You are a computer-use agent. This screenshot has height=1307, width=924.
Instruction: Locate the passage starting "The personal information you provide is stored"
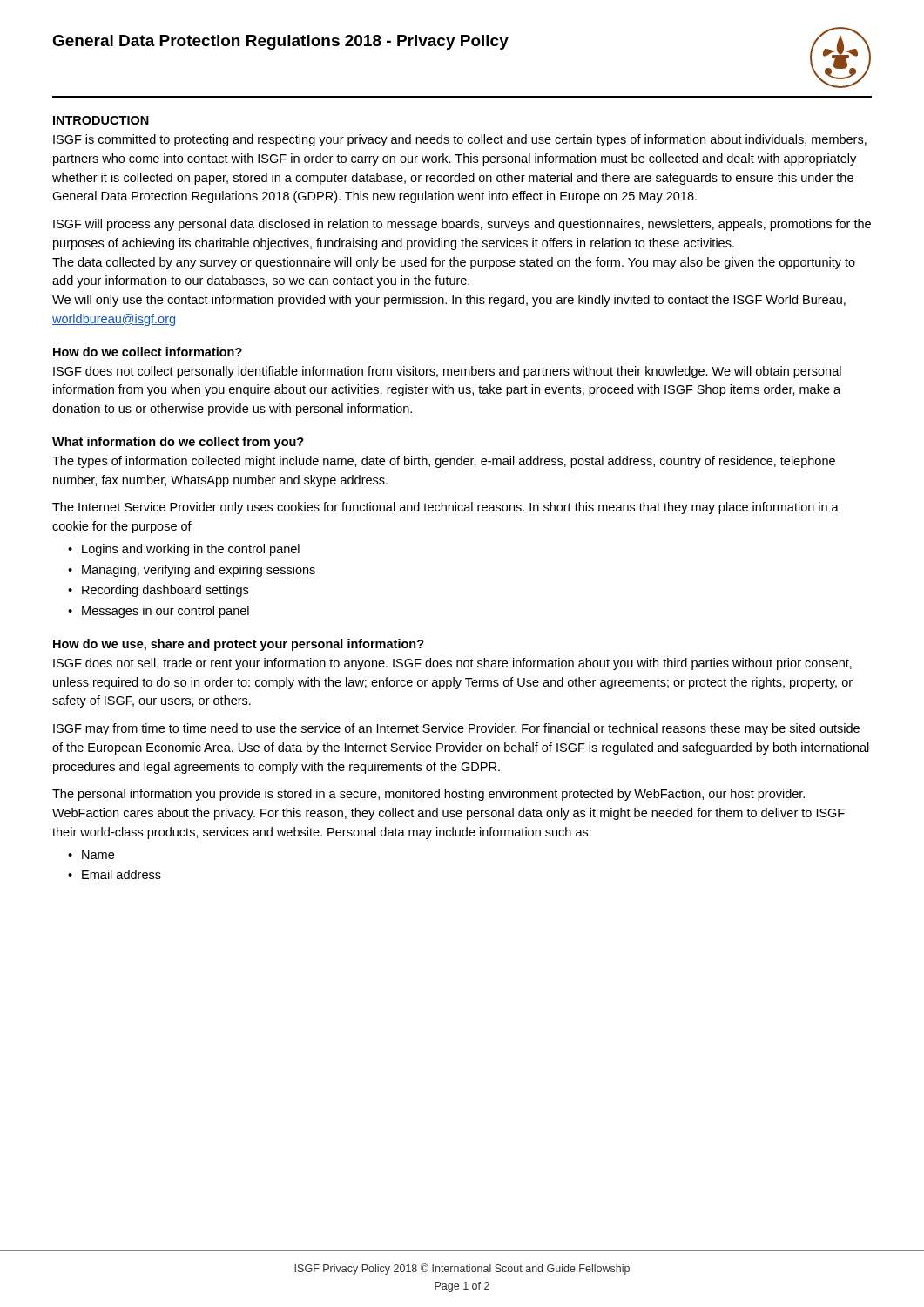449,813
